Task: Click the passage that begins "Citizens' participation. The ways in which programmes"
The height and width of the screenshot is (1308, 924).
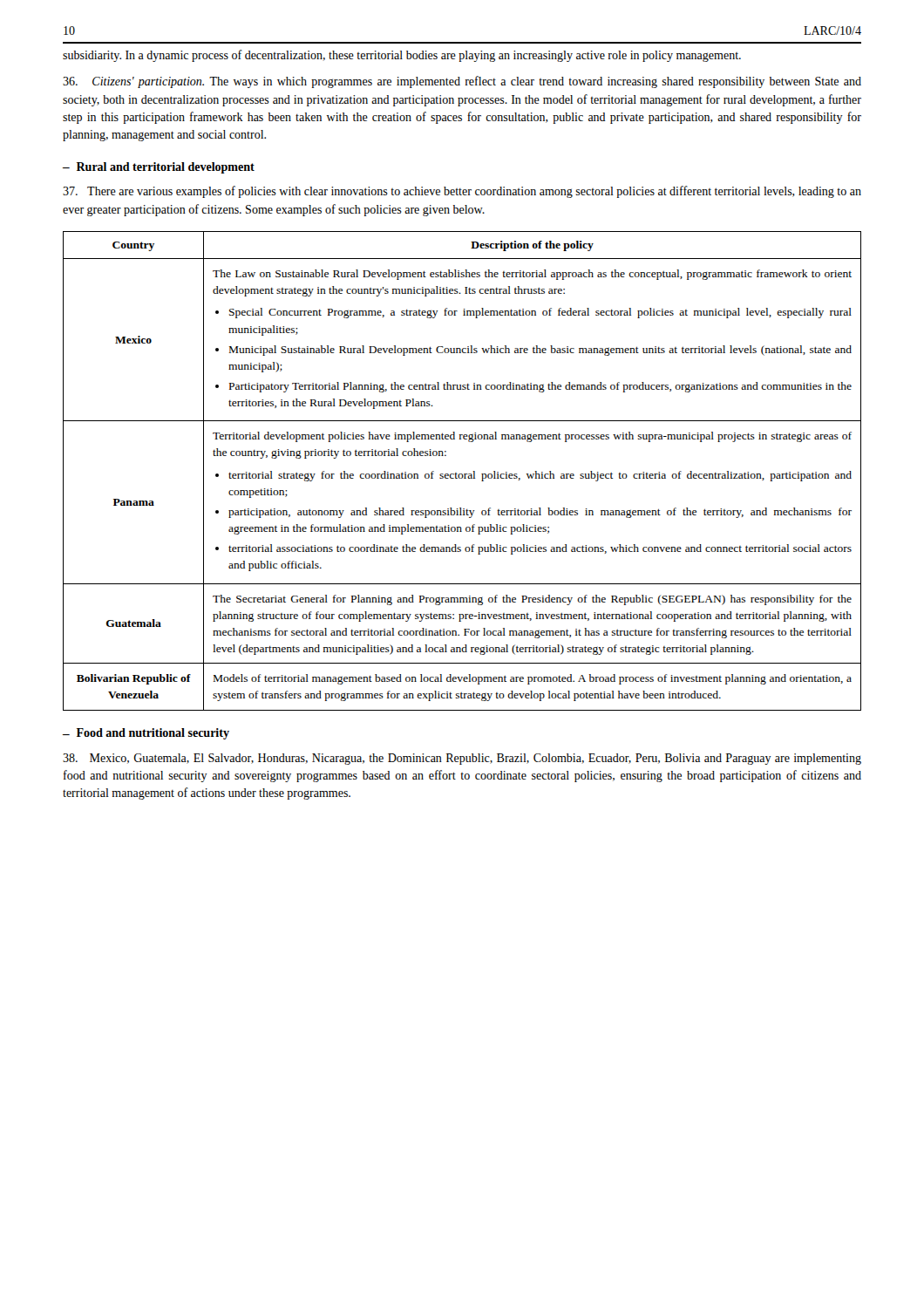Action: tap(462, 109)
